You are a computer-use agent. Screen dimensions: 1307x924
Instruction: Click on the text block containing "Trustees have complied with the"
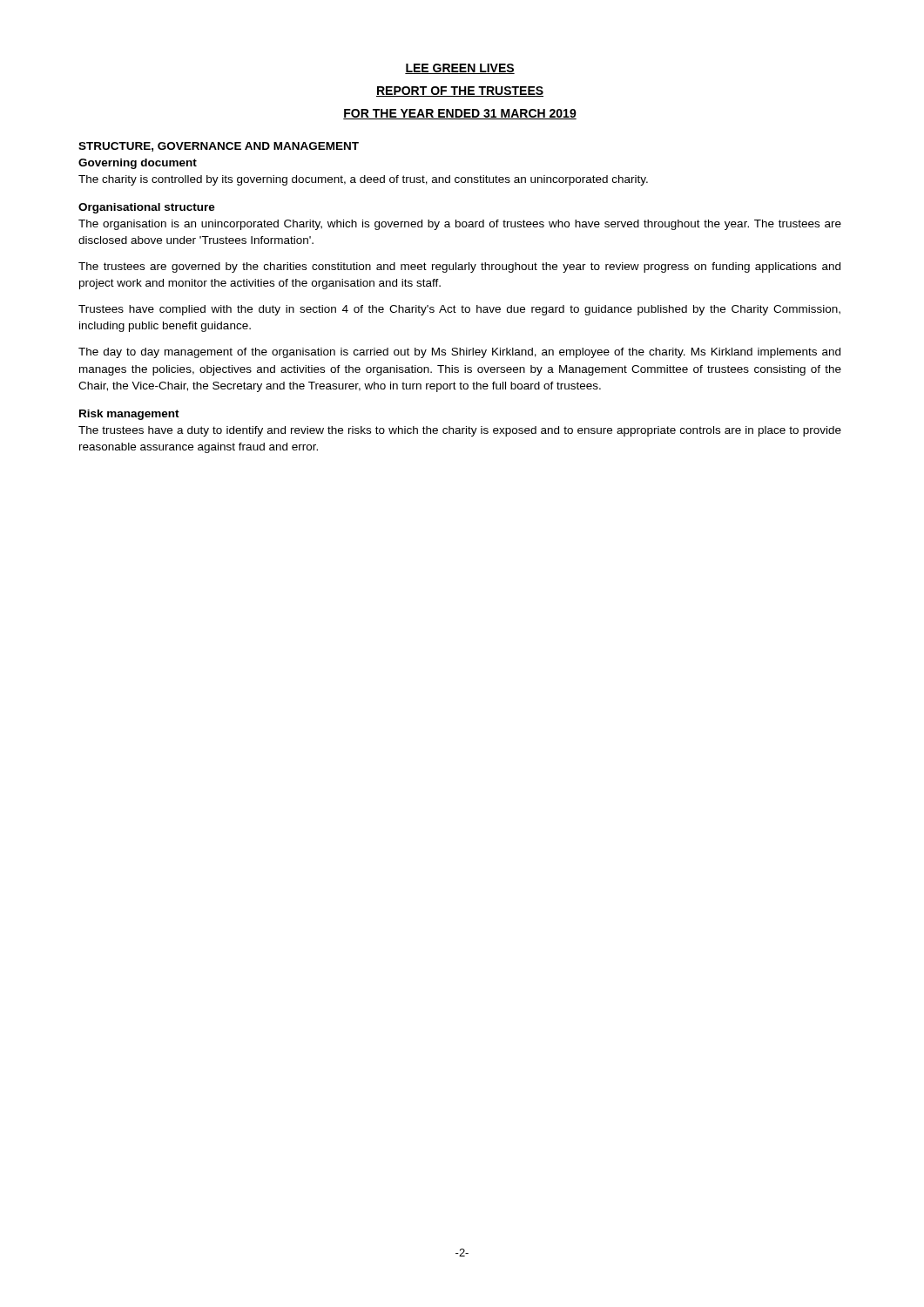click(x=460, y=317)
